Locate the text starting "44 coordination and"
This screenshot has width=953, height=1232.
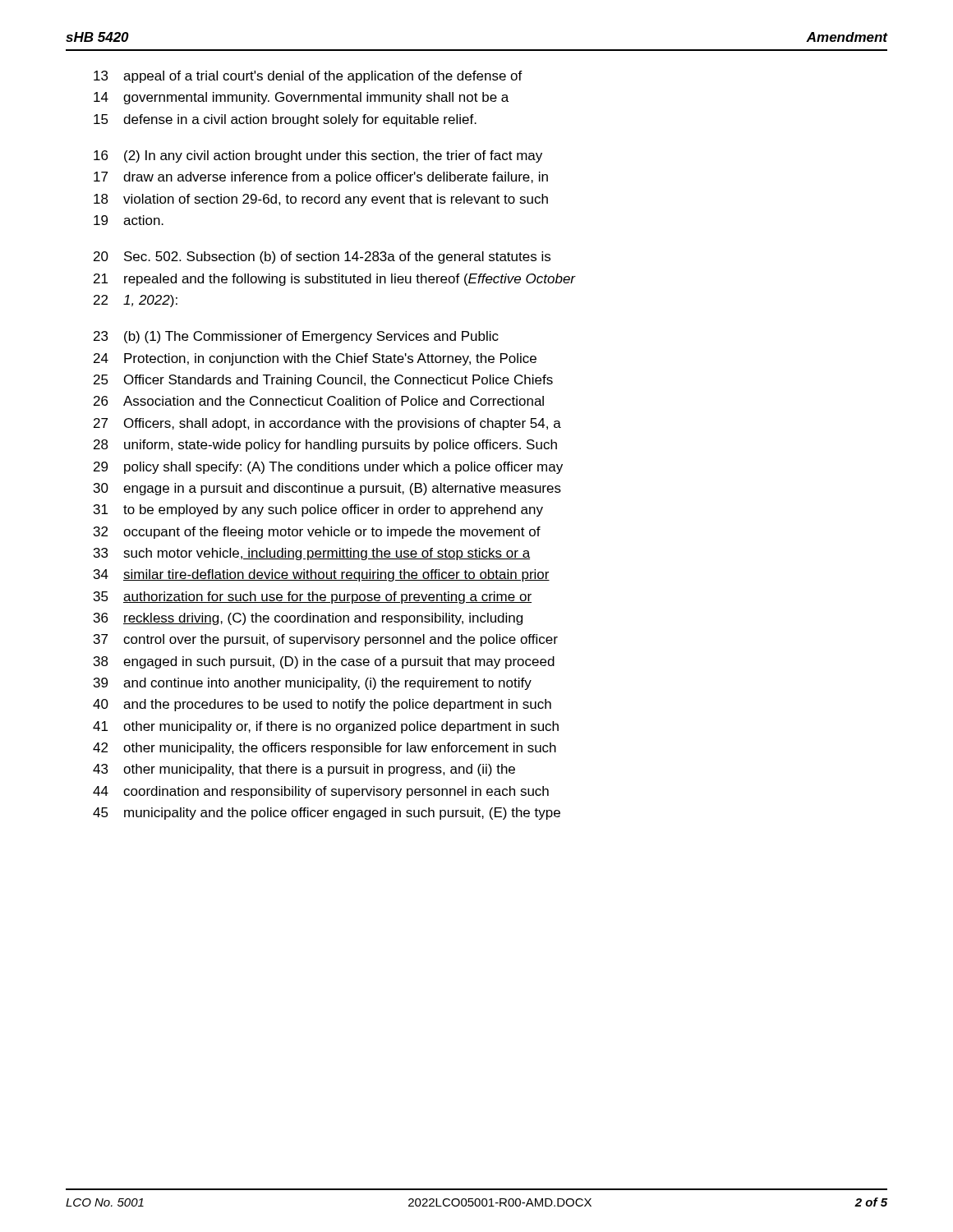pyautogui.click(x=476, y=792)
